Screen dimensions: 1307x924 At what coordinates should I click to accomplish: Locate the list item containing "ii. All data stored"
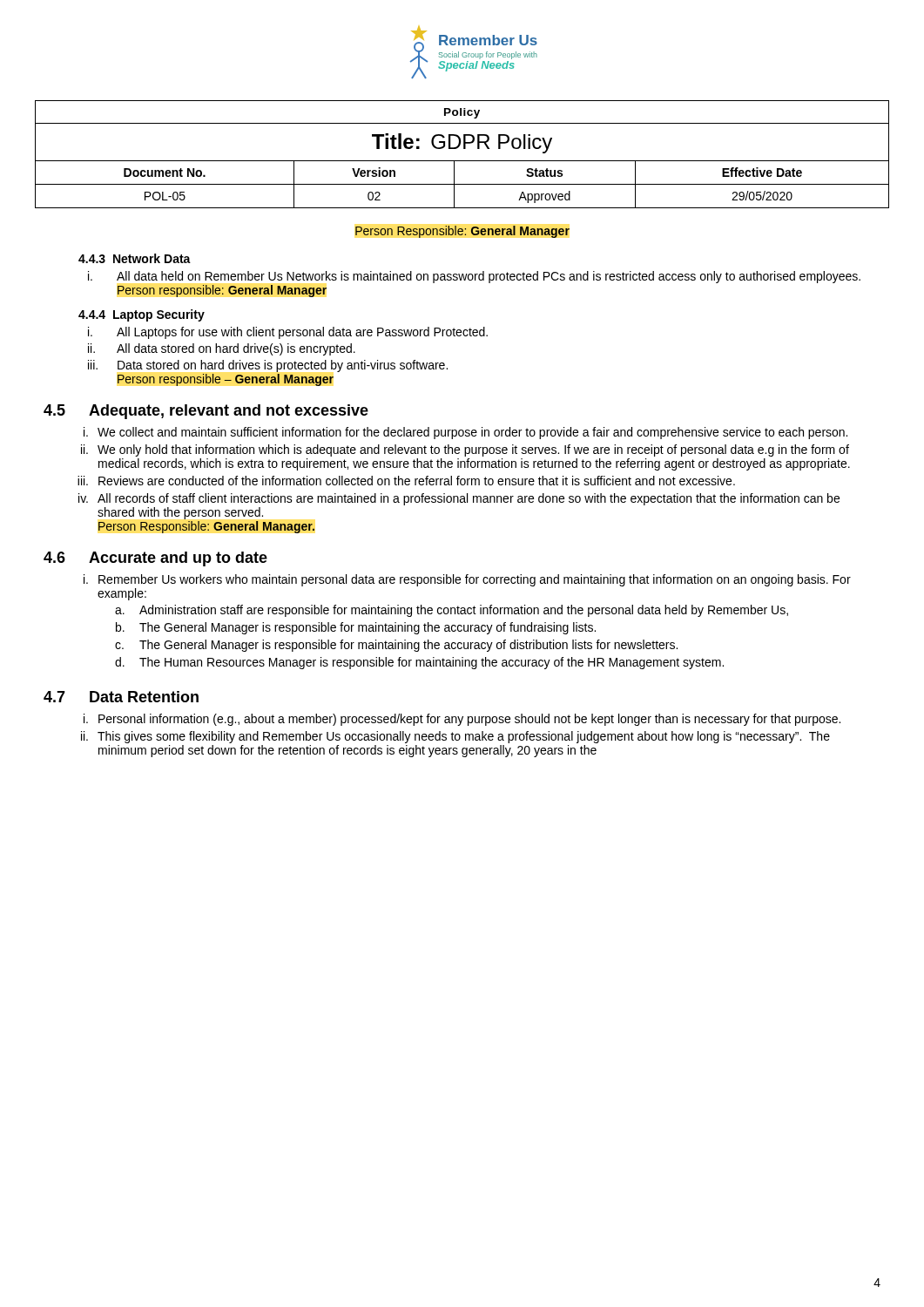(222, 349)
